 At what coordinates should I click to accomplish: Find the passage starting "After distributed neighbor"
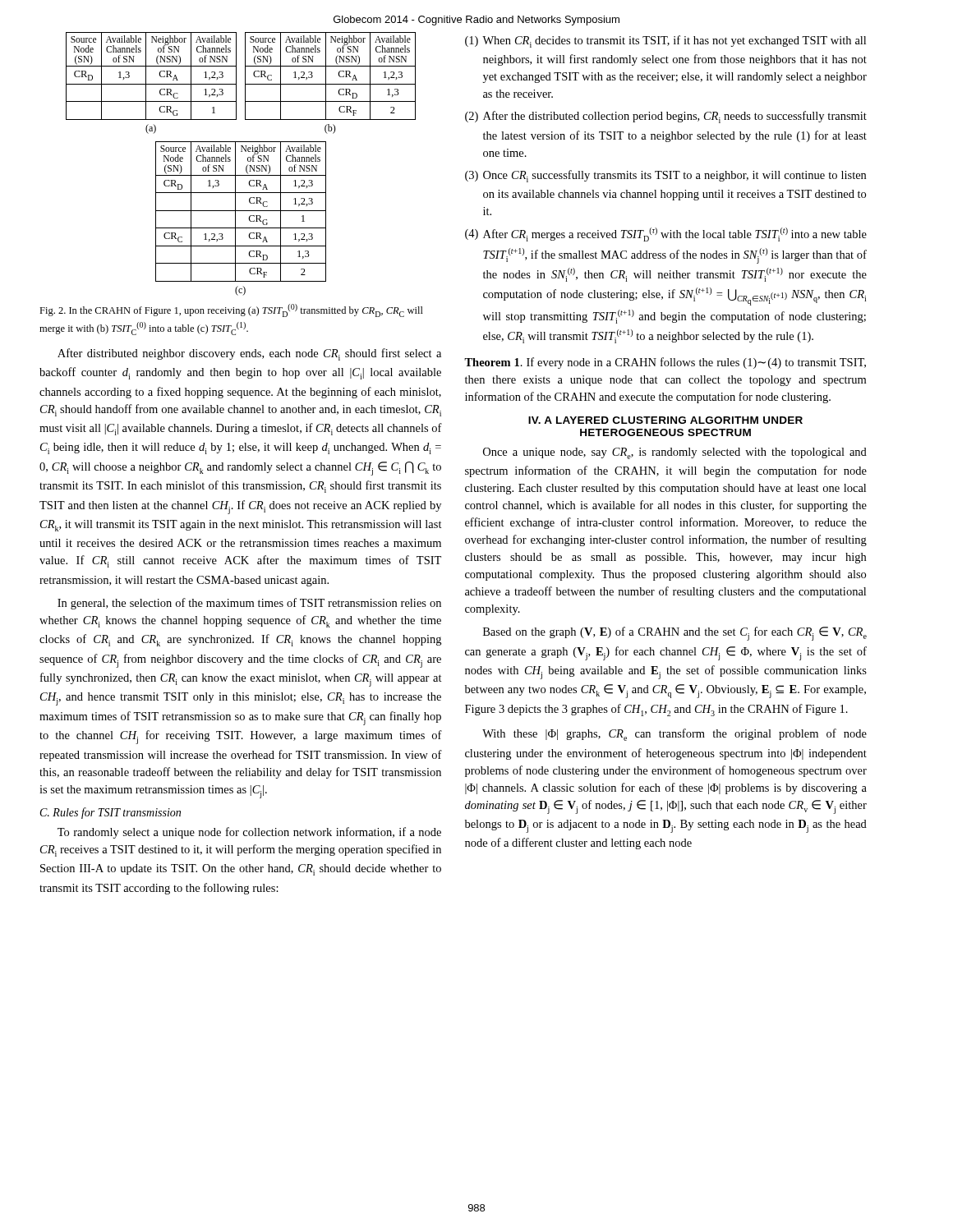[x=240, y=467]
